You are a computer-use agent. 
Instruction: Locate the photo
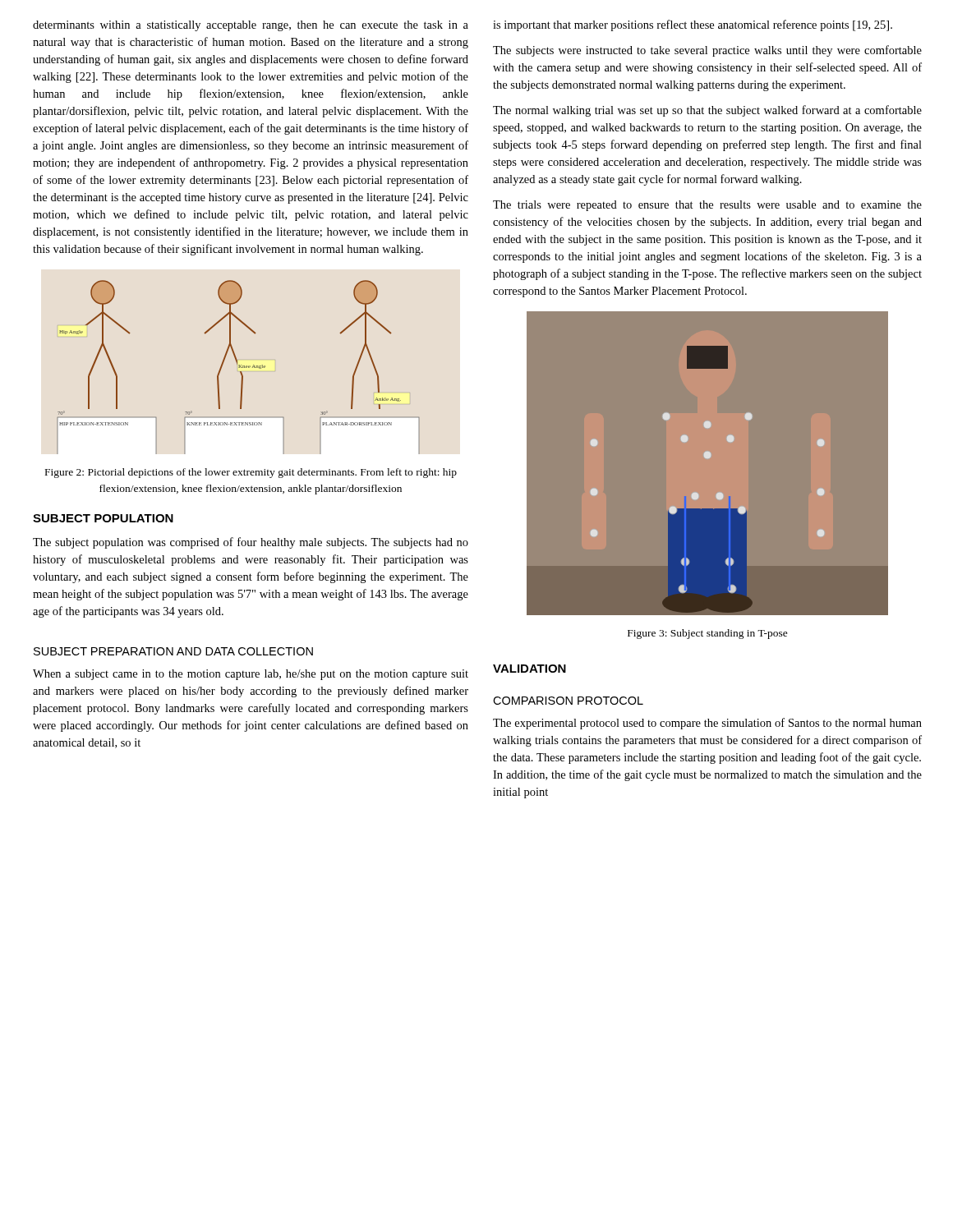(x=707, y=466)
